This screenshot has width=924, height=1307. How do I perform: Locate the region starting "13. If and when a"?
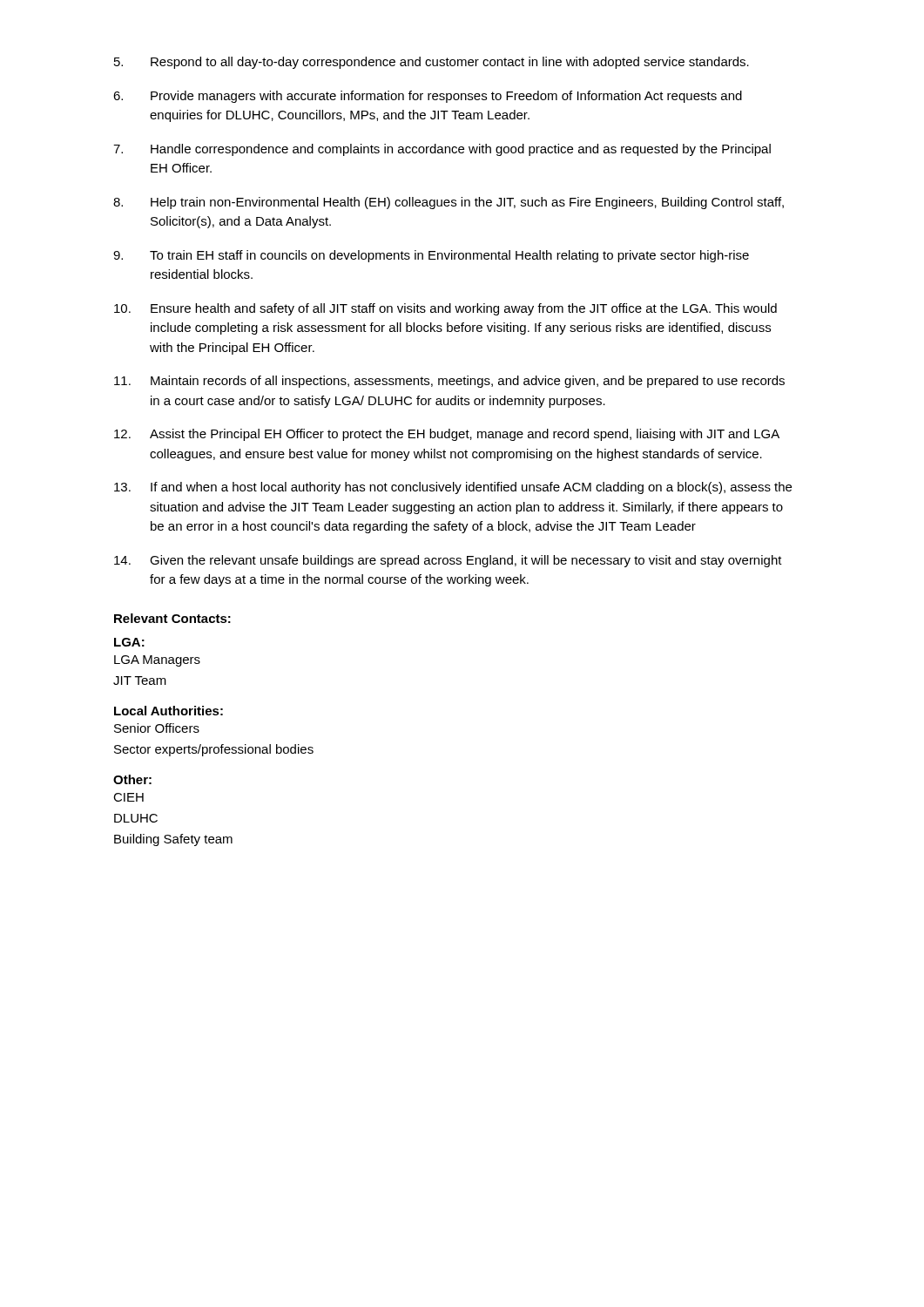click(453, 507)
